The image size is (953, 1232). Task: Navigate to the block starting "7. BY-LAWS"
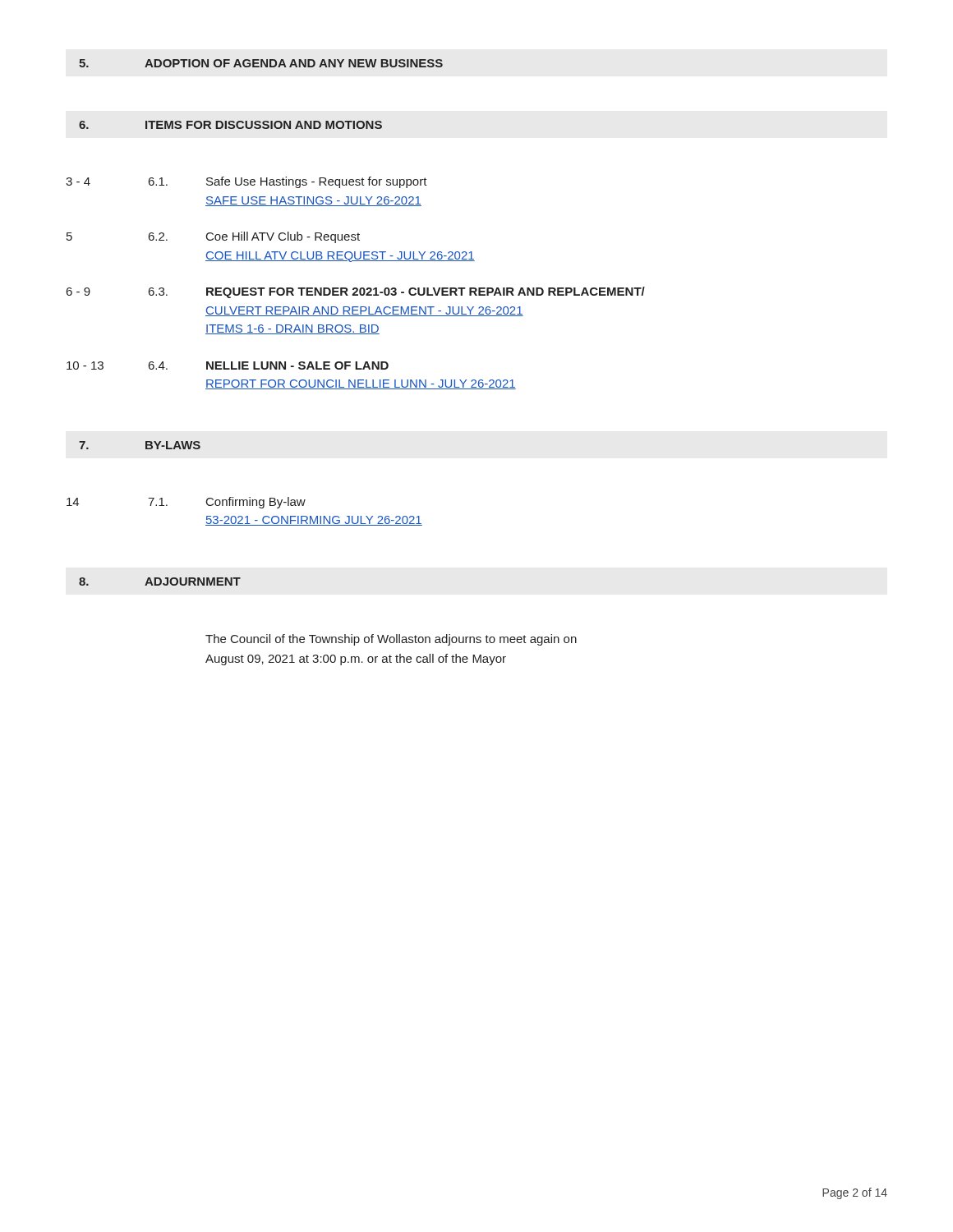[140, 444]
